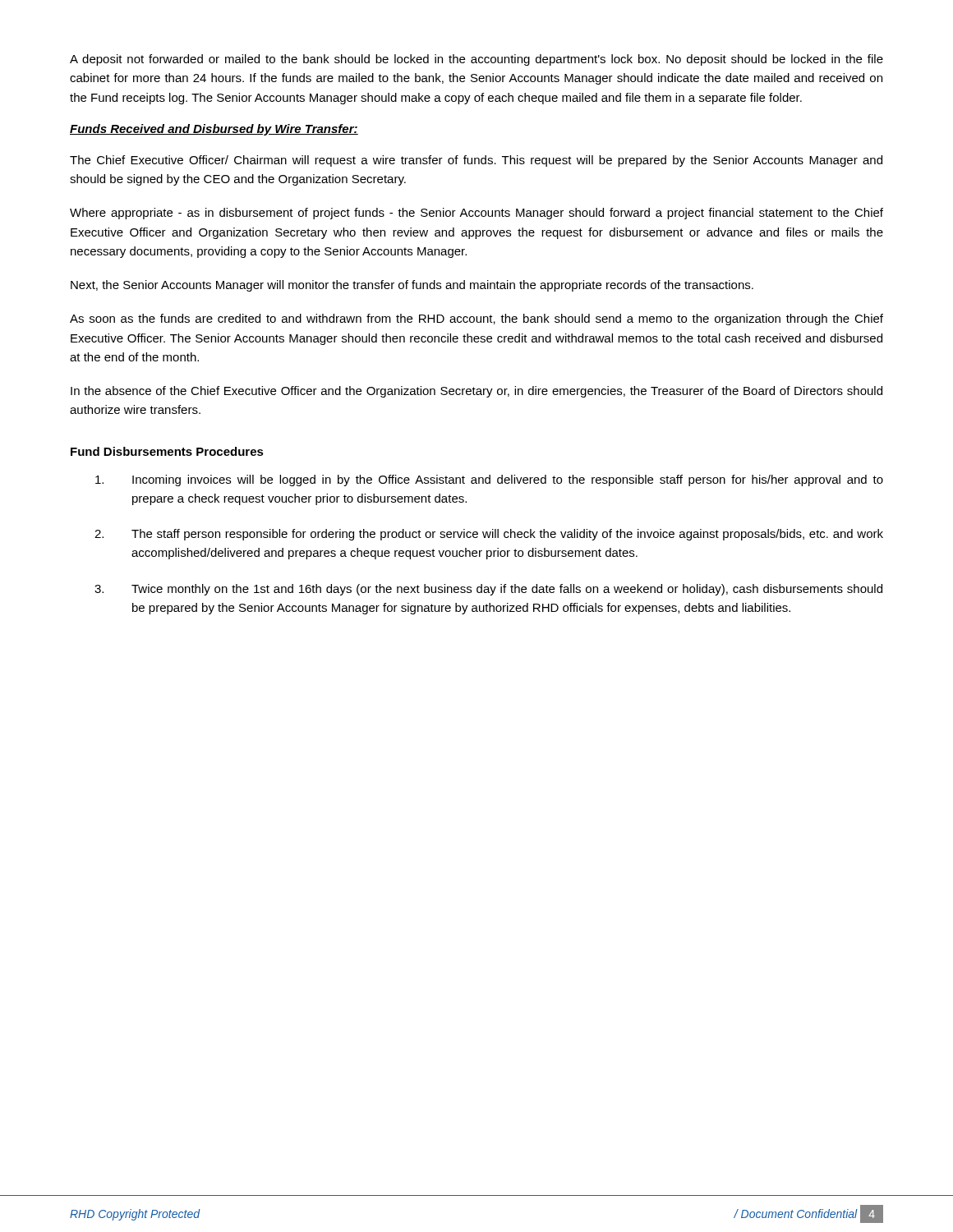
Task: Where is the passage that starts "Incoming invoices will be"?
Action: (476, 488)
